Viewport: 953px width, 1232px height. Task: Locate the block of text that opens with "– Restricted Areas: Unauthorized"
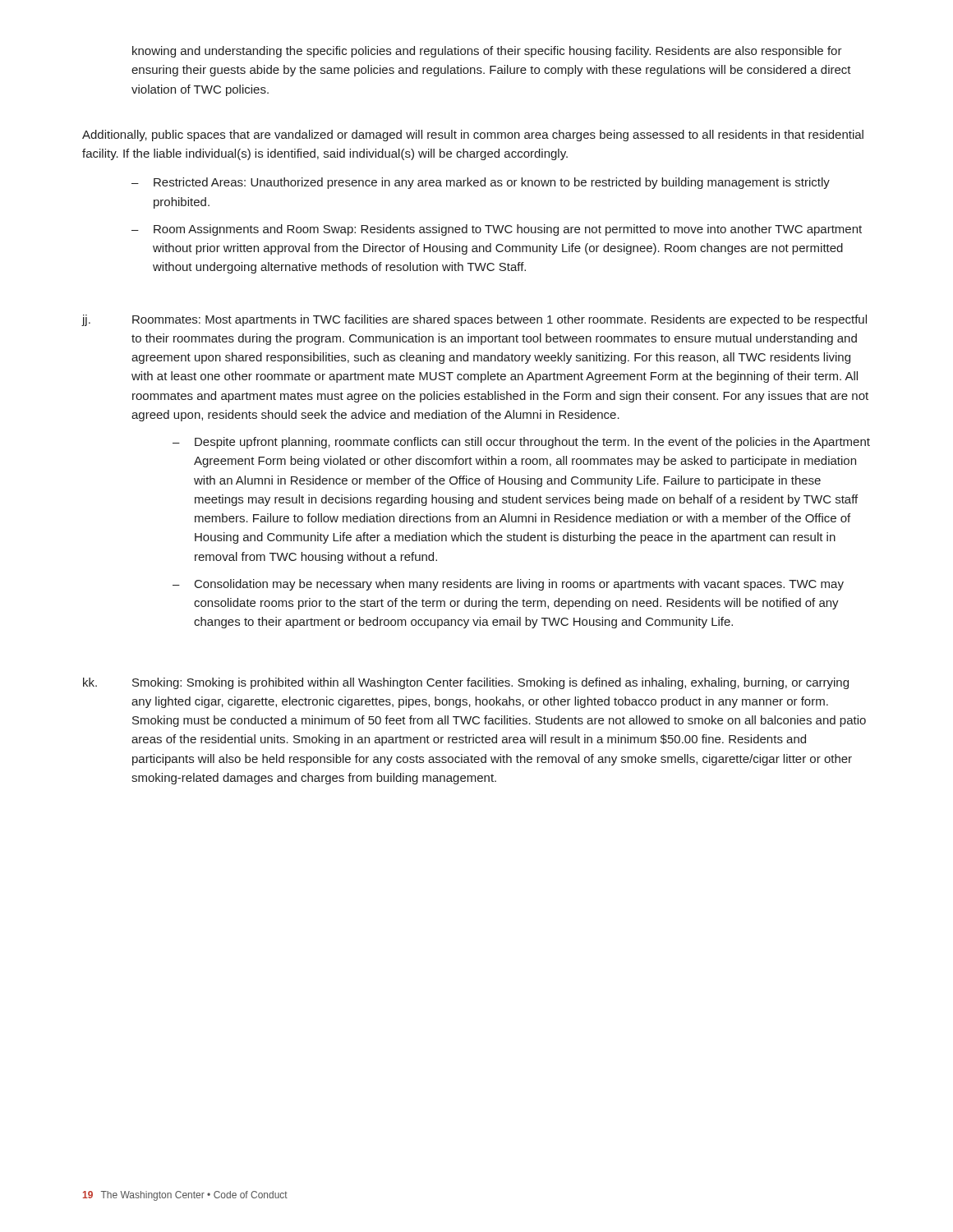(x=501, y=192)
